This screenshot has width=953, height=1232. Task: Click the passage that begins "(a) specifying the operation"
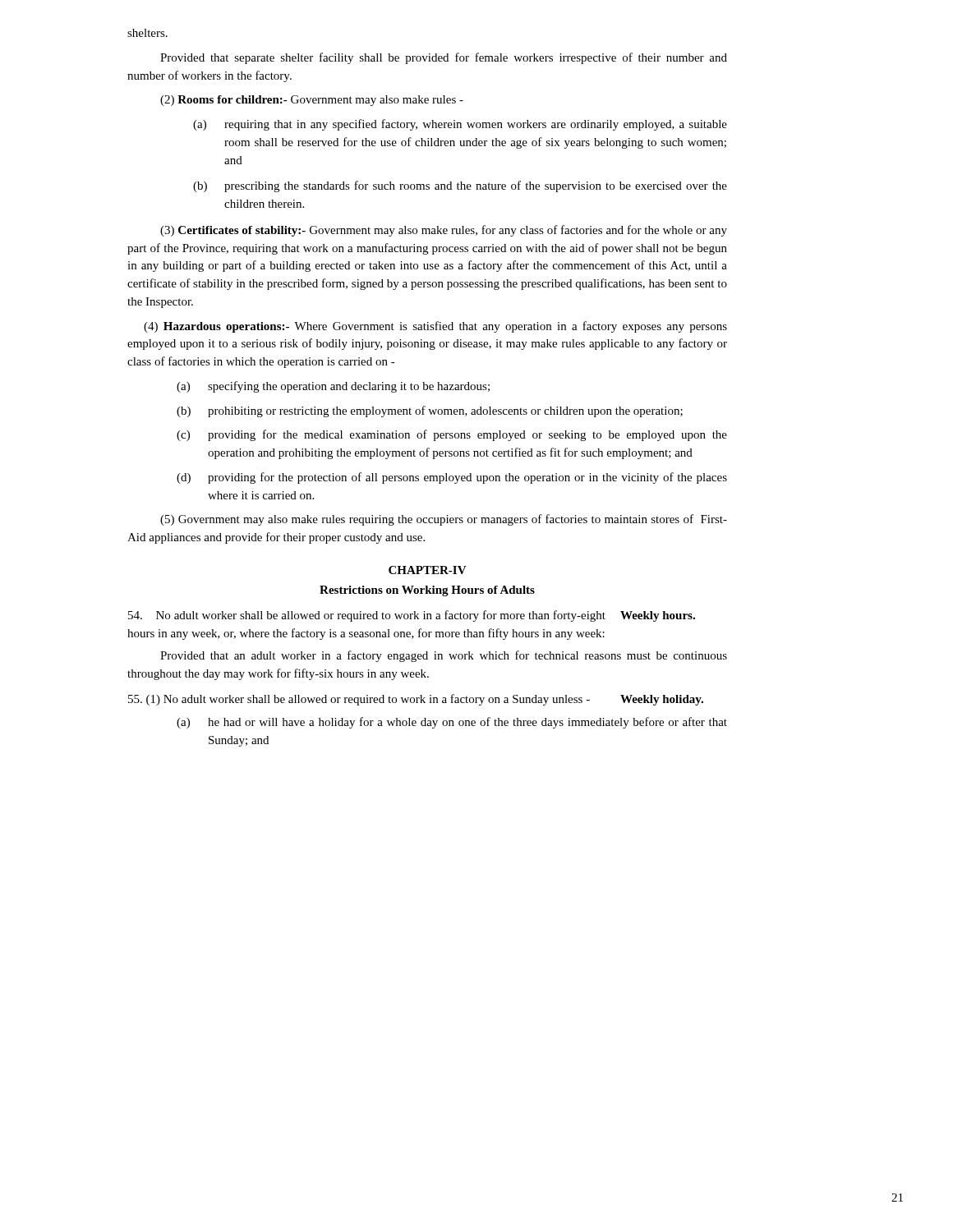pos(452,387)
